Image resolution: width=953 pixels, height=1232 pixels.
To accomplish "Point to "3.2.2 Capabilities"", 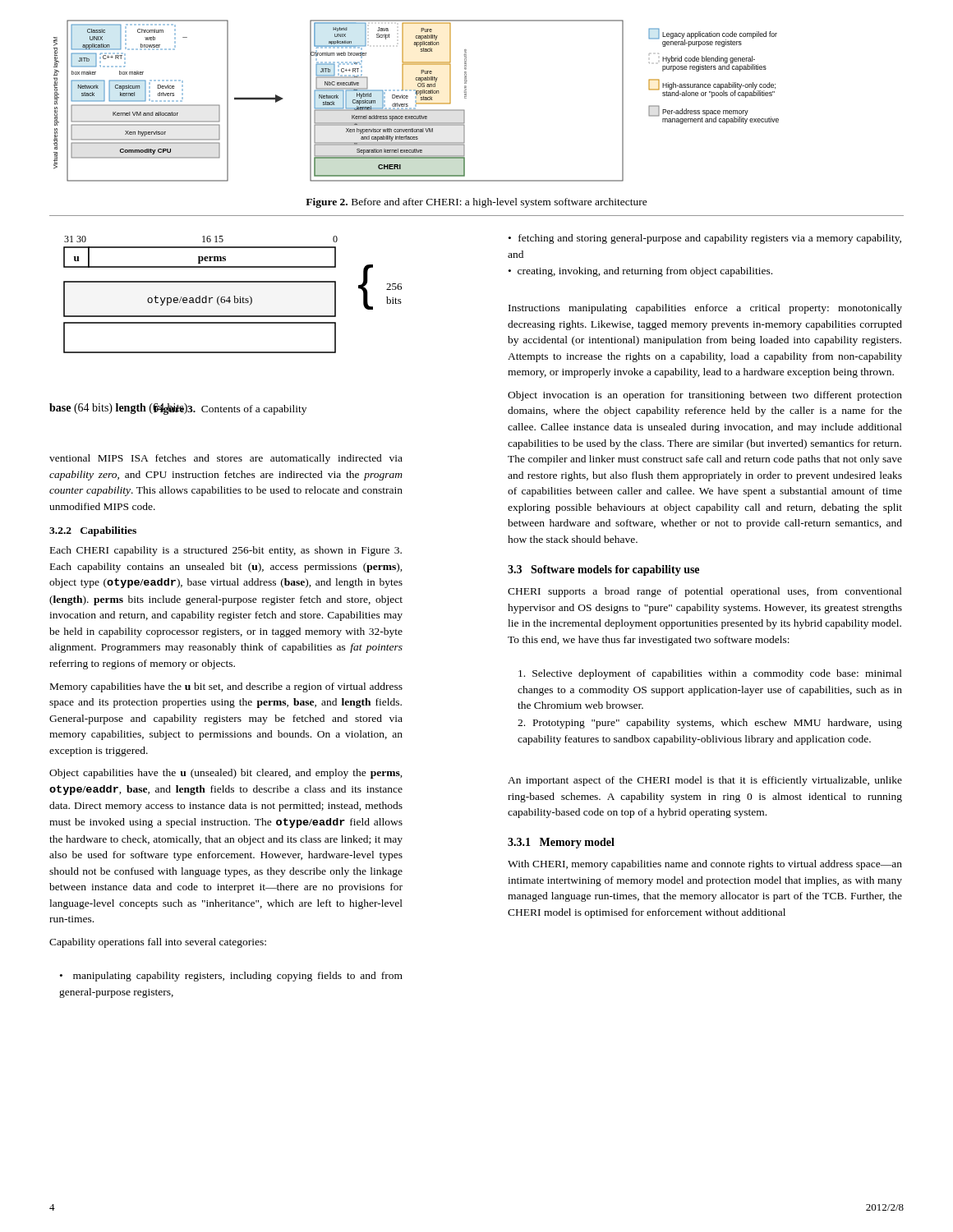I will (93, 530).
